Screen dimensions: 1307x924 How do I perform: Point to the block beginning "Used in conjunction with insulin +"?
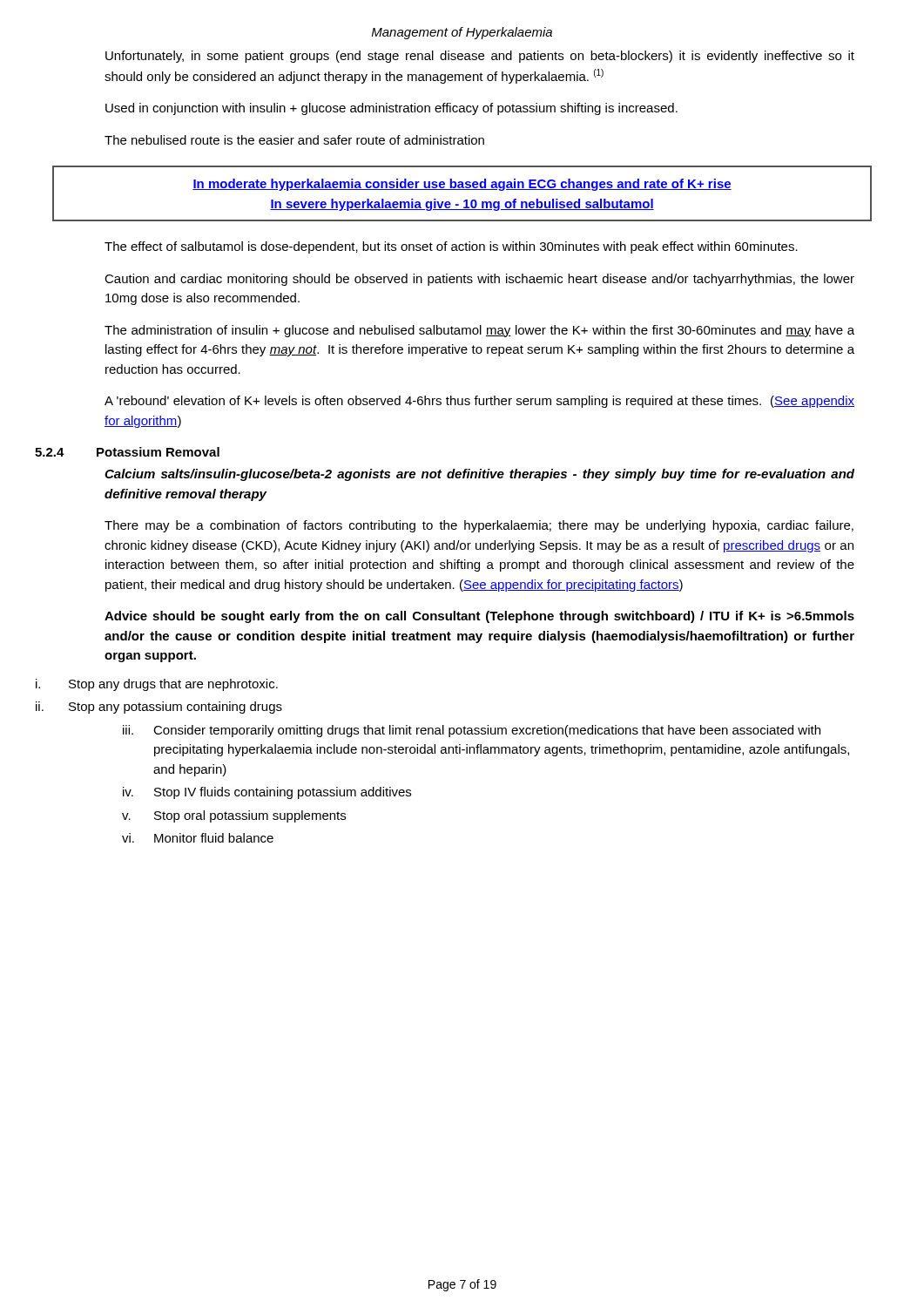(391, 108)
